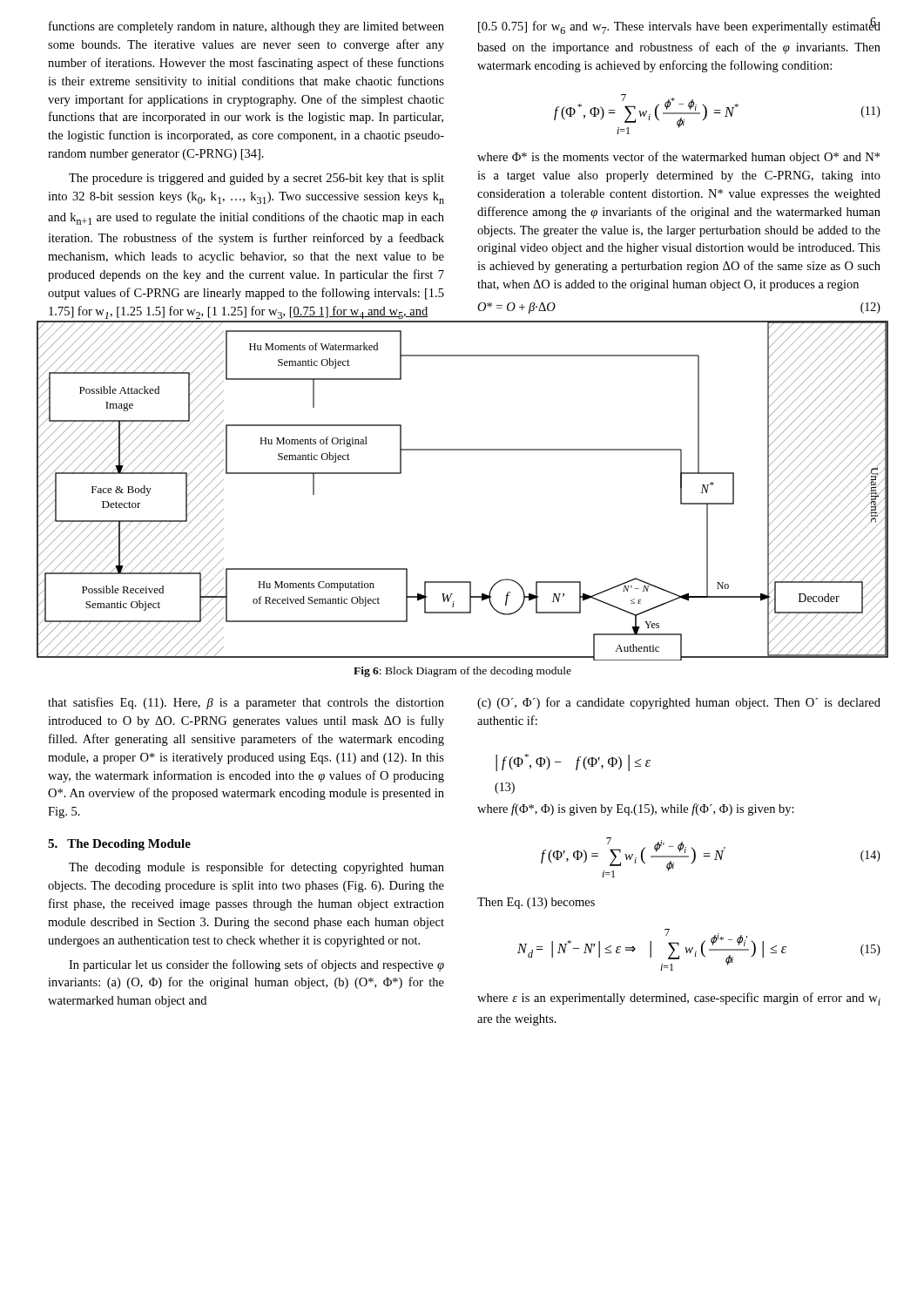Click on the text starting "5. The Decoding"
Screen dimensions: 1307x924
[x=119, y=844]
